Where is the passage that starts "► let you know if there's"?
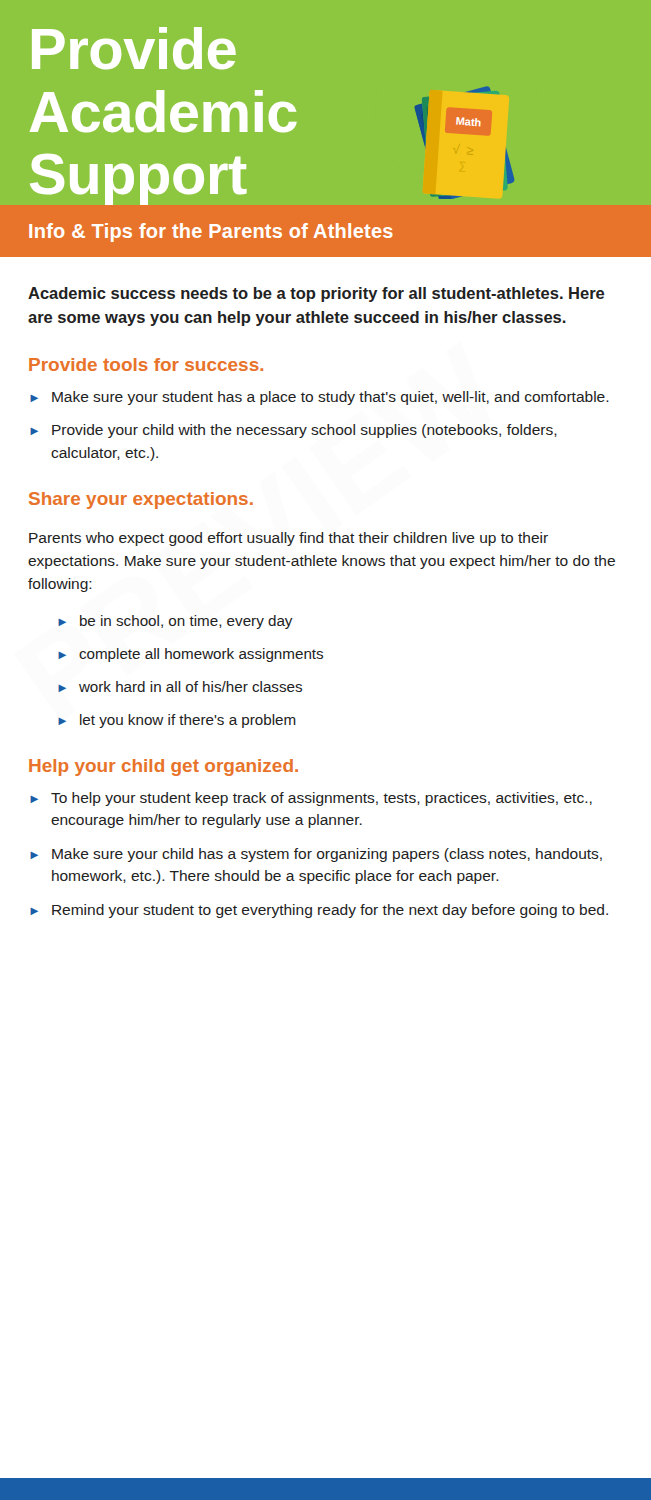 tap(176, 720)
